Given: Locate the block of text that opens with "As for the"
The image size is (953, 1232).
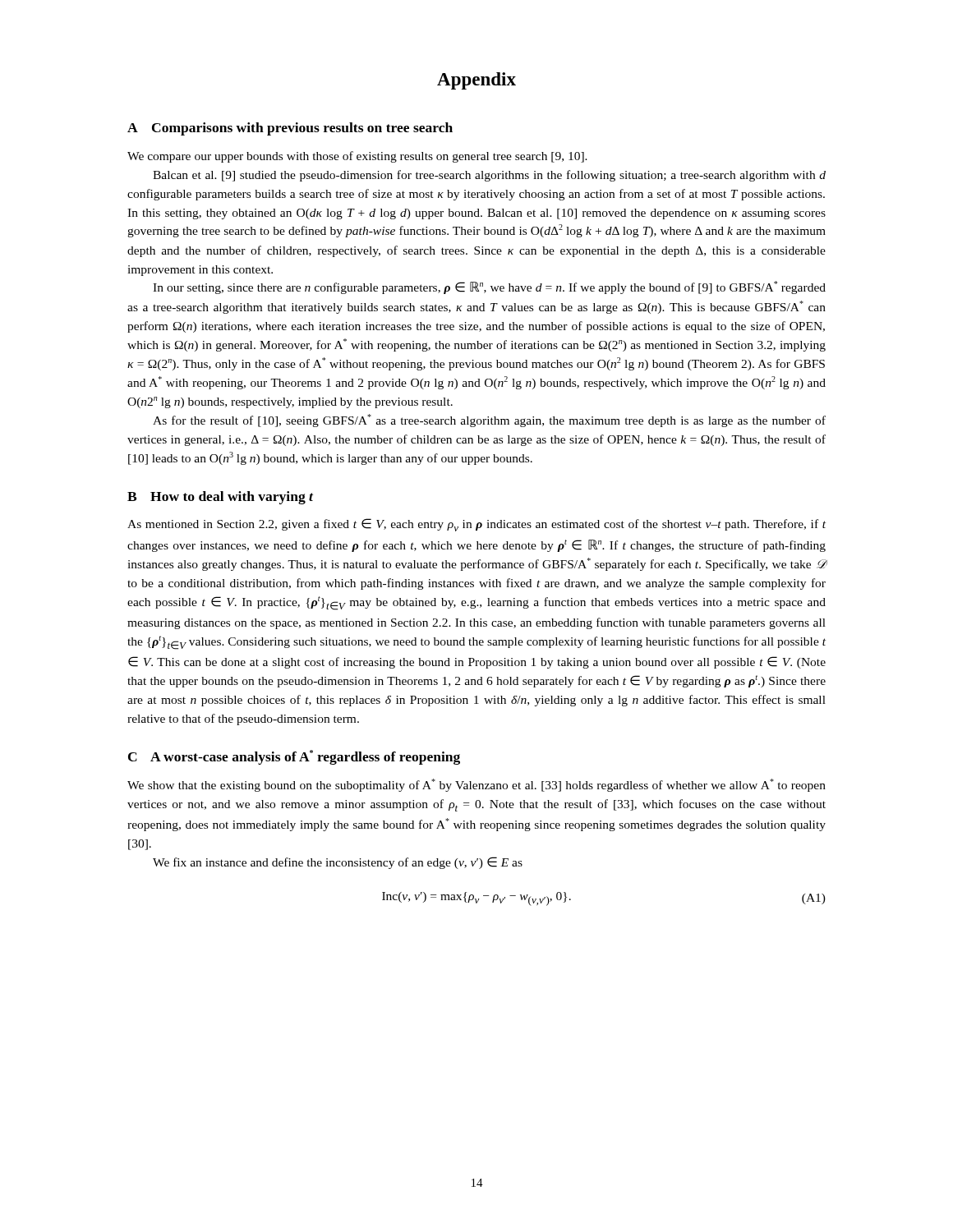Looking at the screenshot, I should click(x=476, y=439).
